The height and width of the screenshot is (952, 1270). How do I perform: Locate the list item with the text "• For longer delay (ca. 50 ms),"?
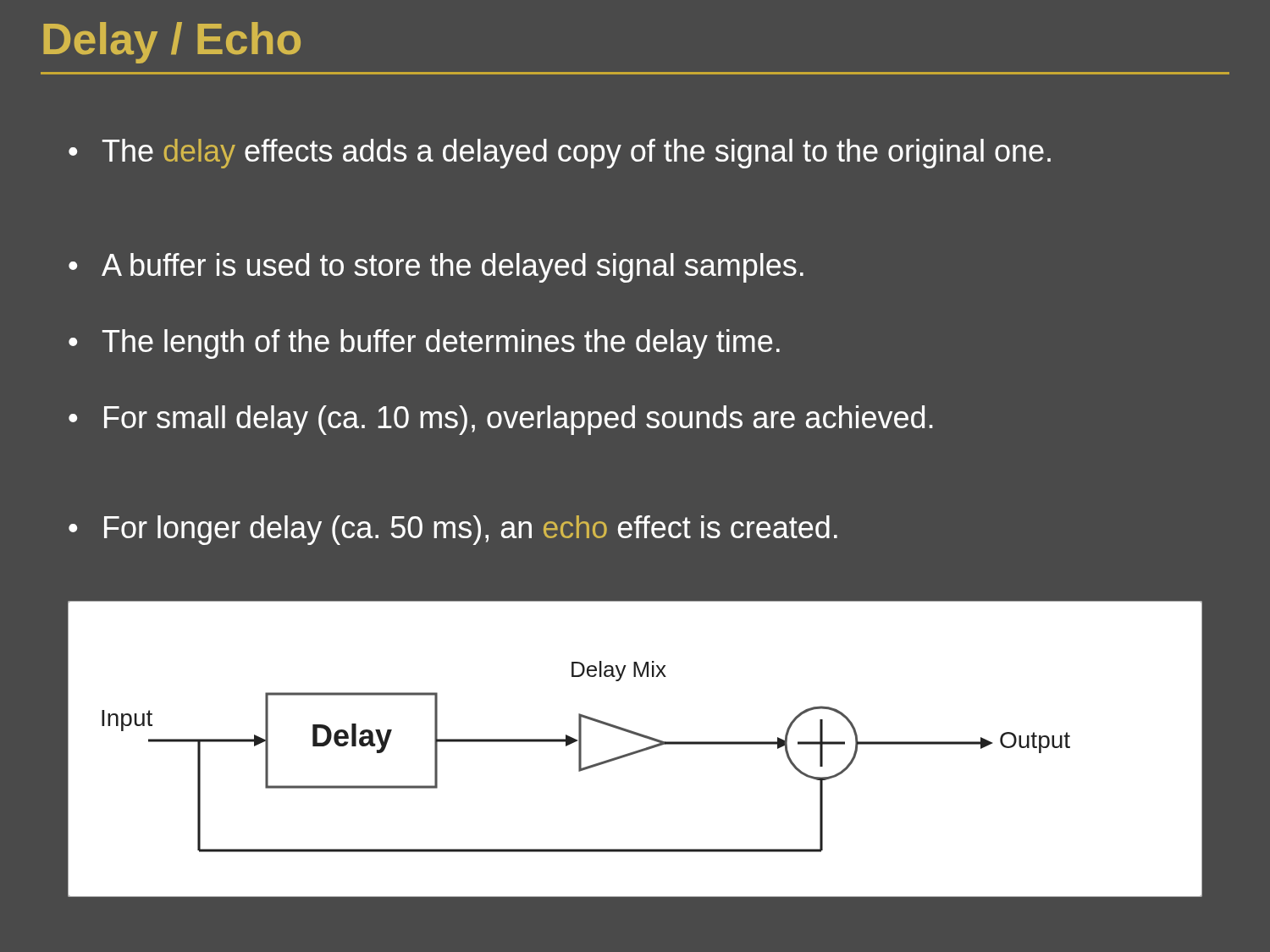tap(454, 528)
